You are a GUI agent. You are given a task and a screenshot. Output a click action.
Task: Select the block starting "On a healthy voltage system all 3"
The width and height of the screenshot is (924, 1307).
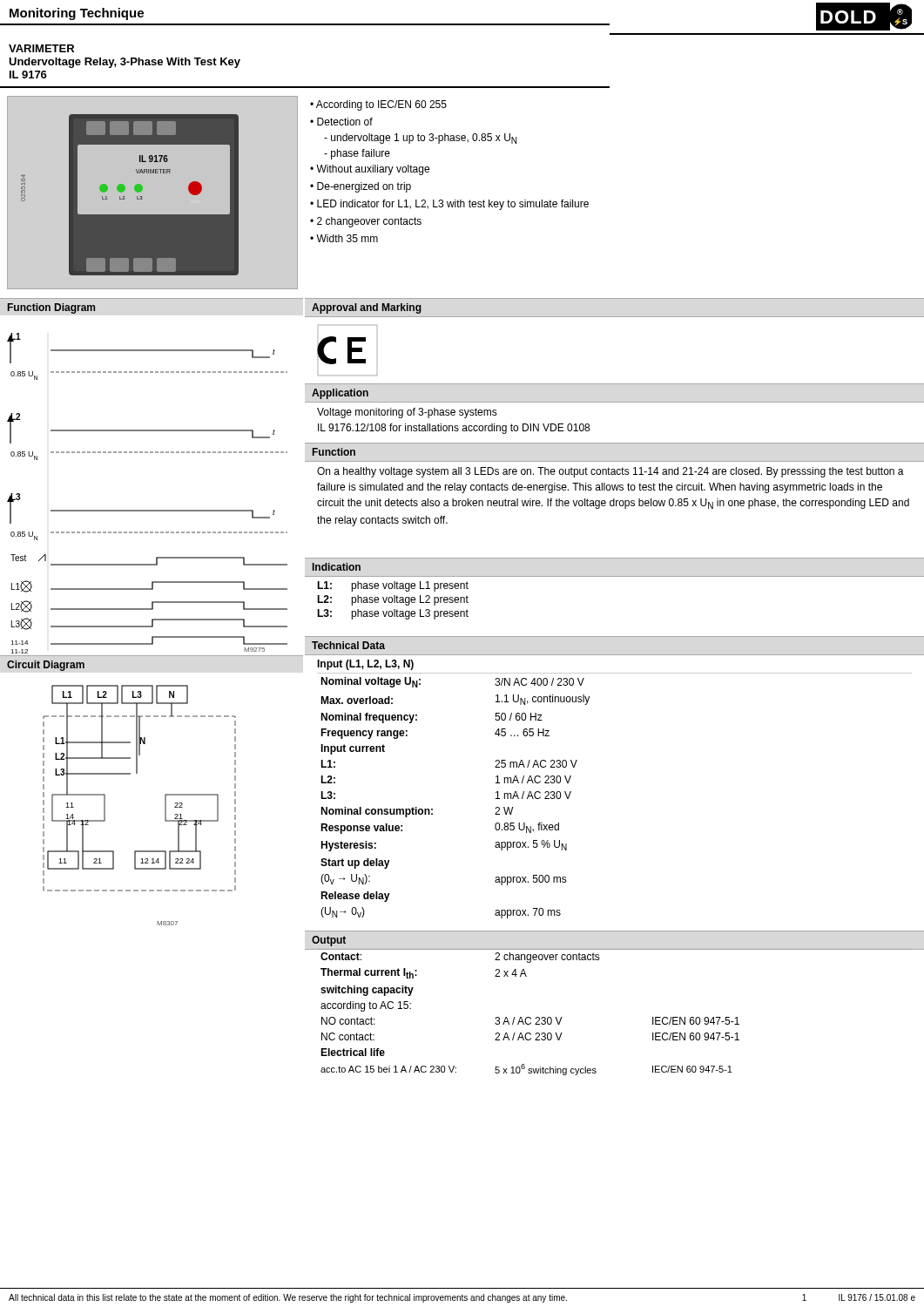click(613, 496)
